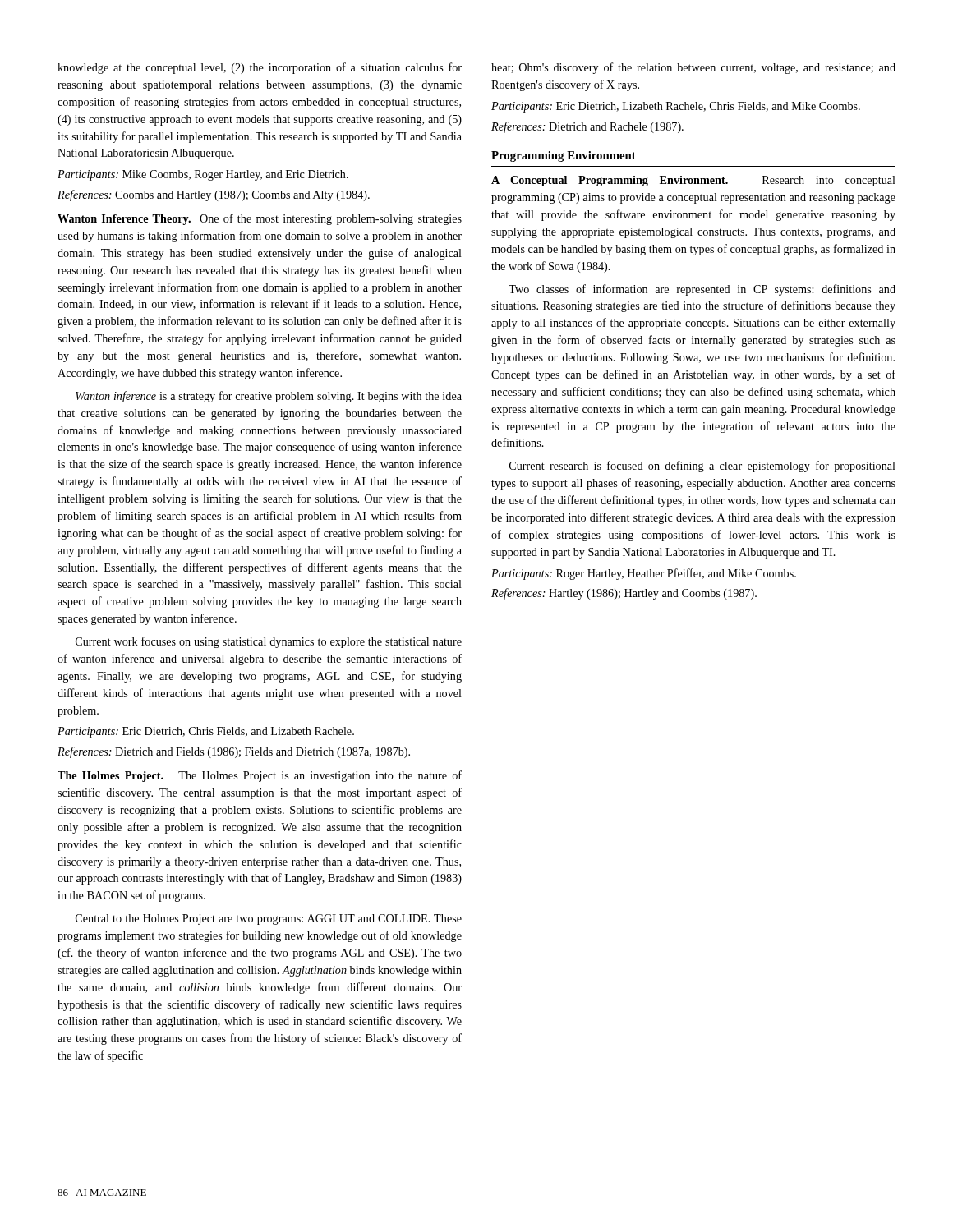The width and height of the screenshot is (953, 1232).
Task: Point to the text starting "References: Hartley (1986);"
Action: 693,594
